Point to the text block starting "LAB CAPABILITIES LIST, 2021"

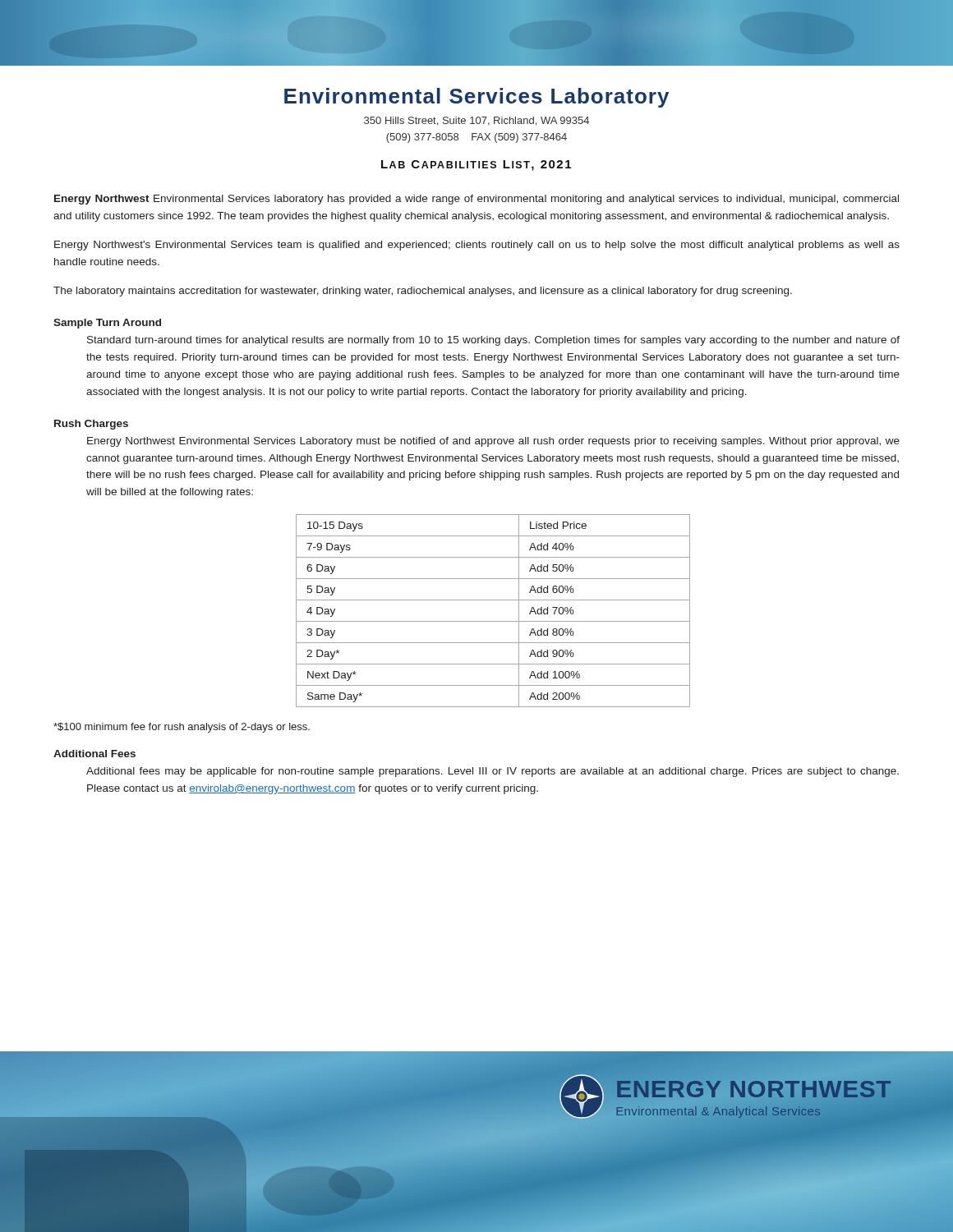[476, 164]
